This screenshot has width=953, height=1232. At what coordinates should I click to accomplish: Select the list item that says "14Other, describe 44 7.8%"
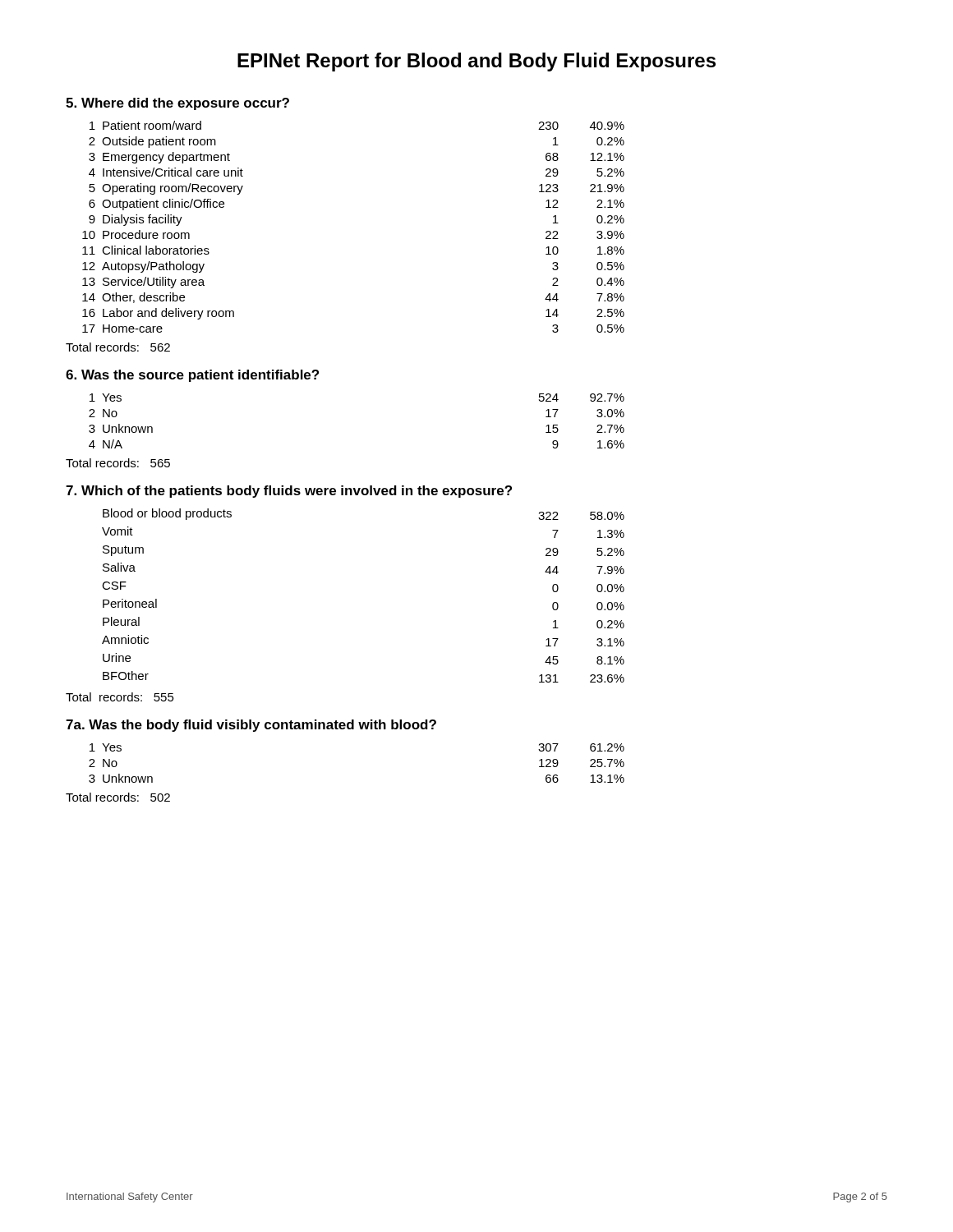130,298
